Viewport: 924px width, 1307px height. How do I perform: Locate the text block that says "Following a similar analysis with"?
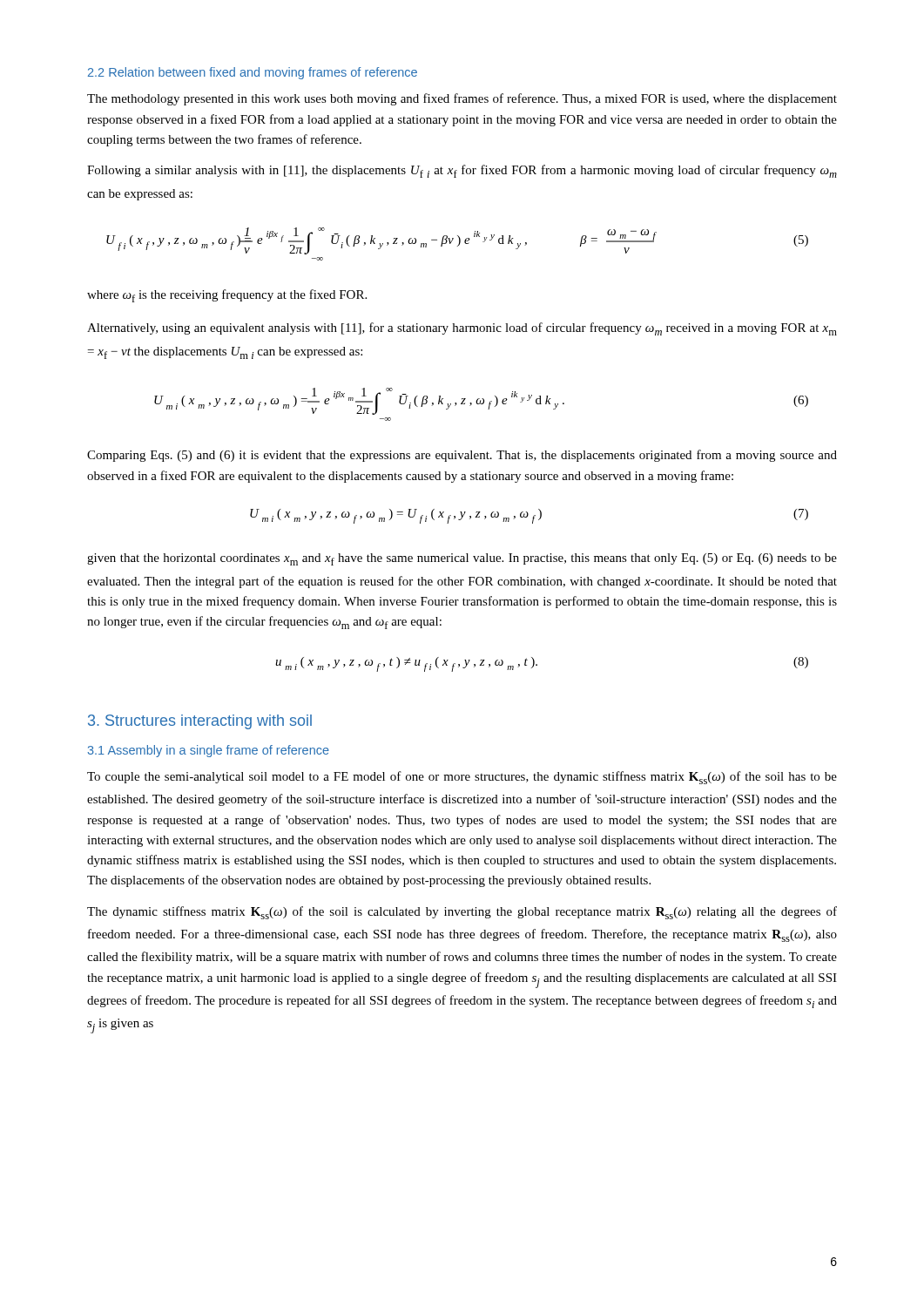[x=462, y=182]
